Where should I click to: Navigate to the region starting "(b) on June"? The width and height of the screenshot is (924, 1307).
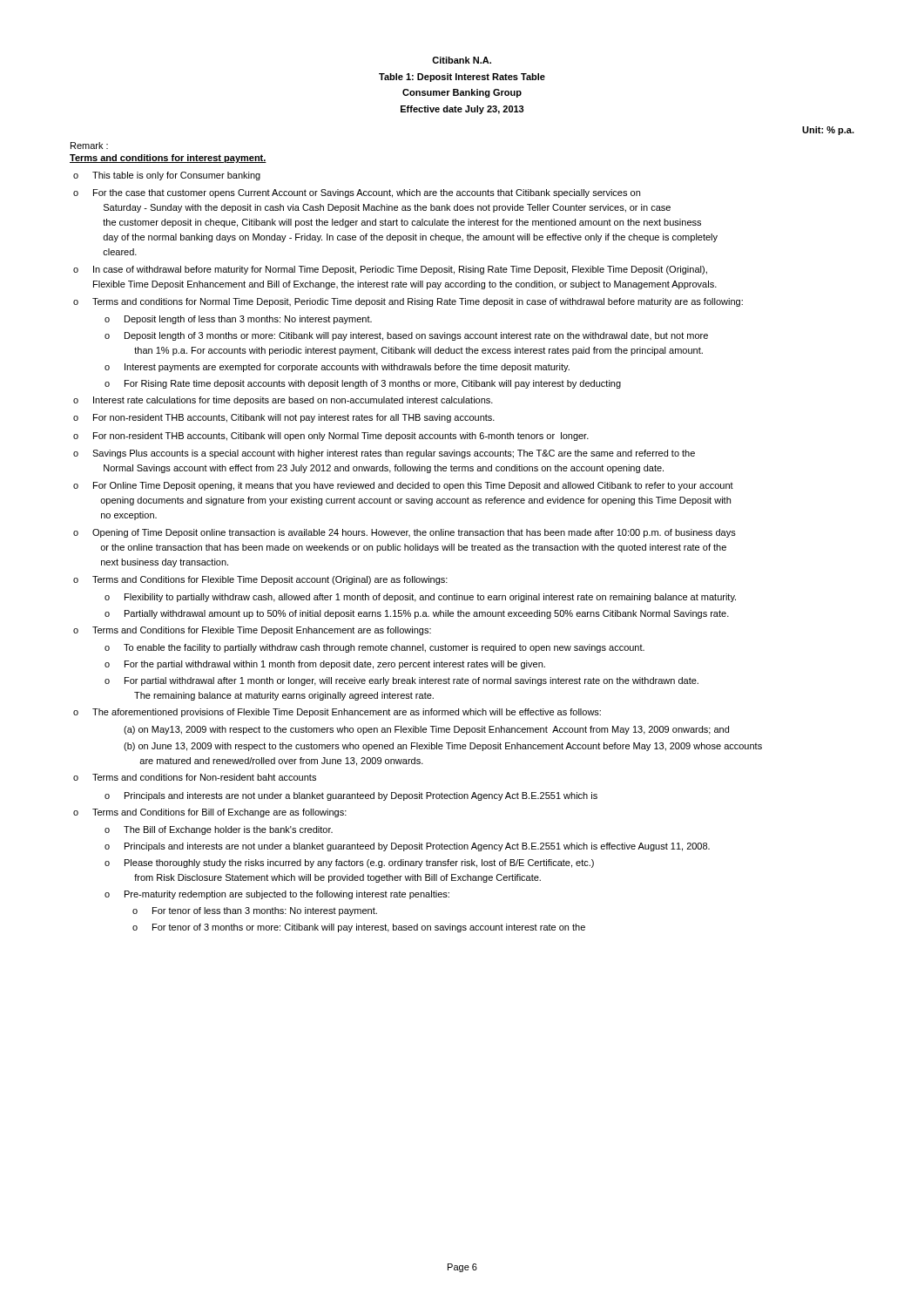479,754
